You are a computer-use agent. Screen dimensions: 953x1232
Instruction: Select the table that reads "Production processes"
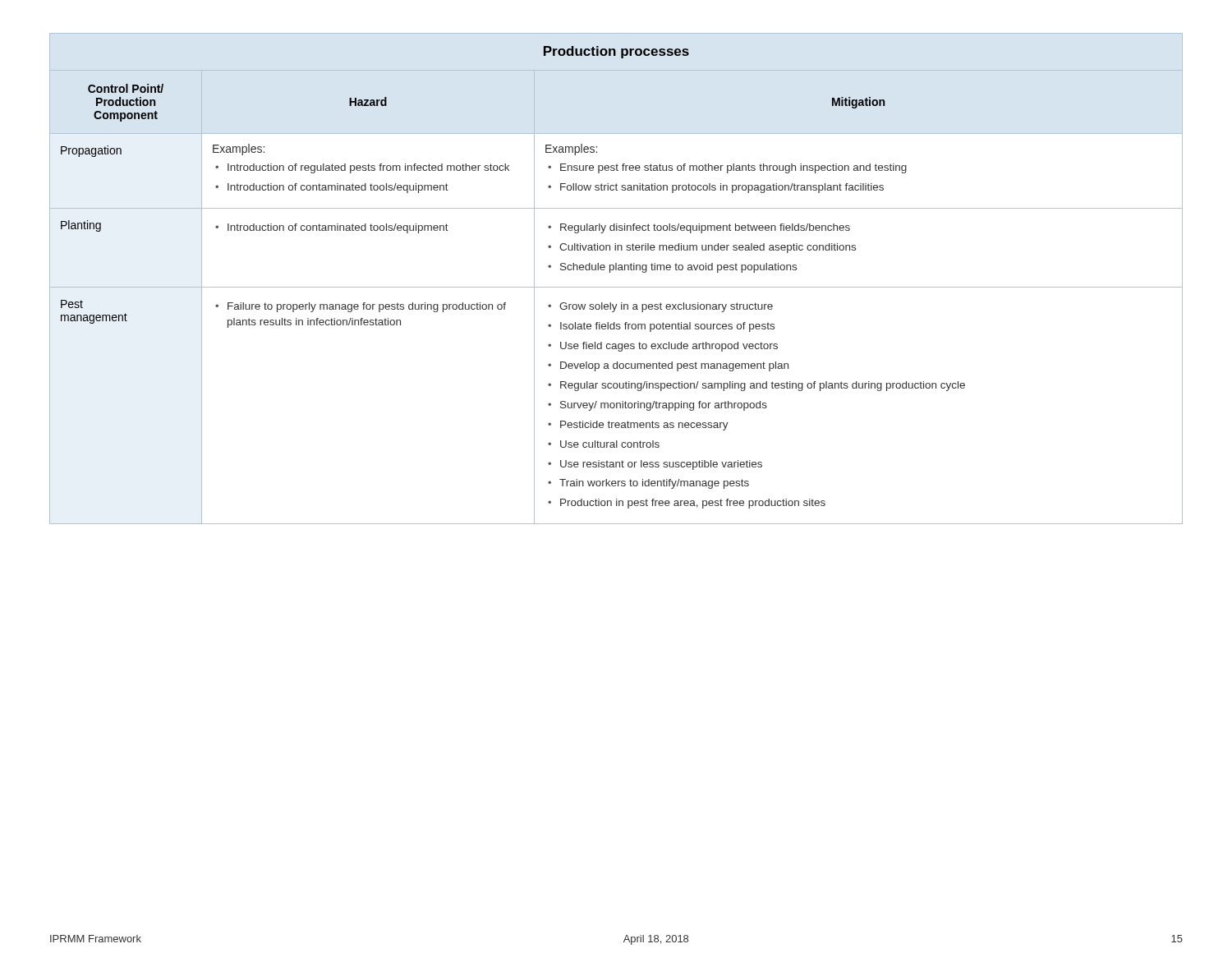(x=616, y=279)
